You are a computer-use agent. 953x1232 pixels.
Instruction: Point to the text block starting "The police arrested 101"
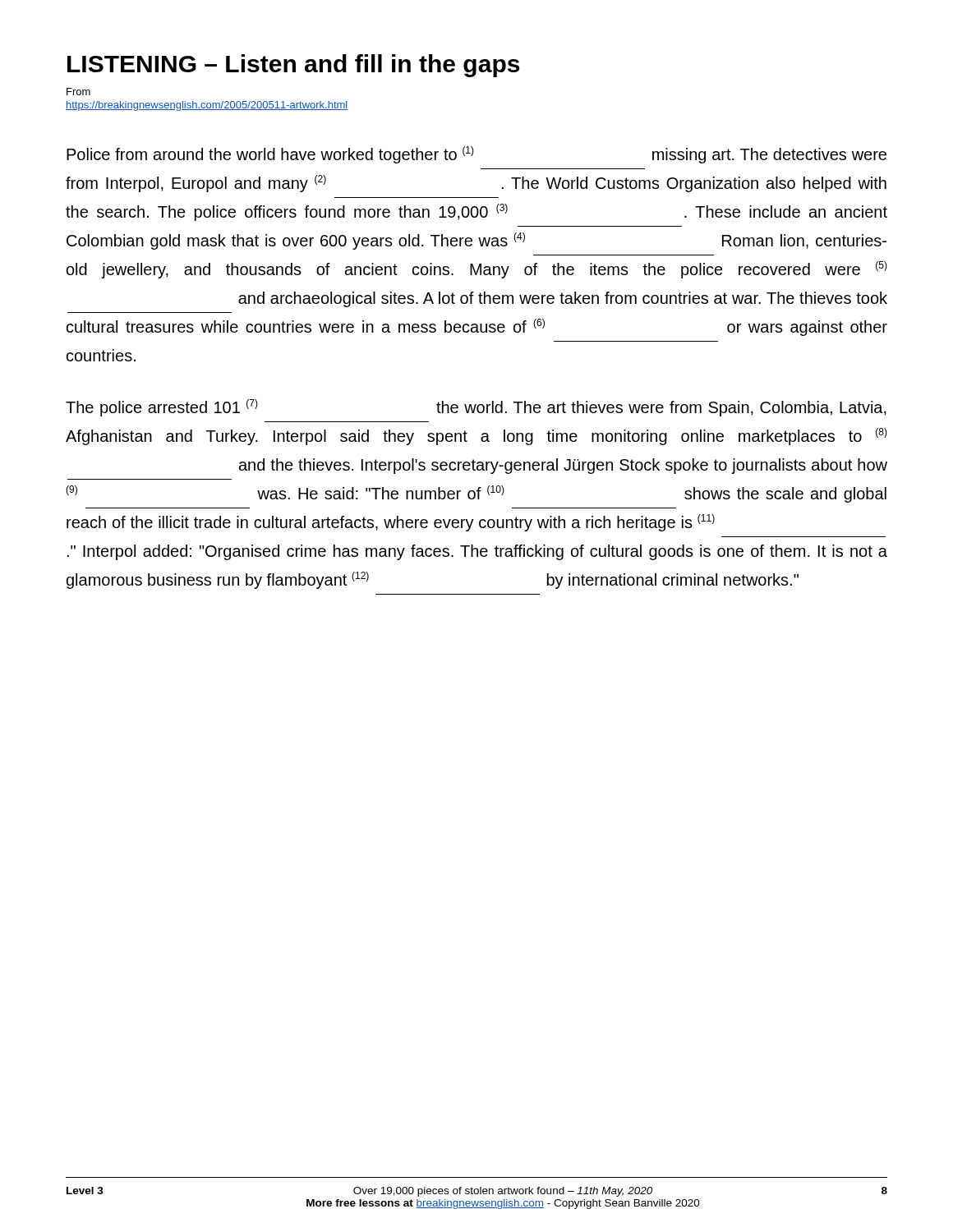476,496
